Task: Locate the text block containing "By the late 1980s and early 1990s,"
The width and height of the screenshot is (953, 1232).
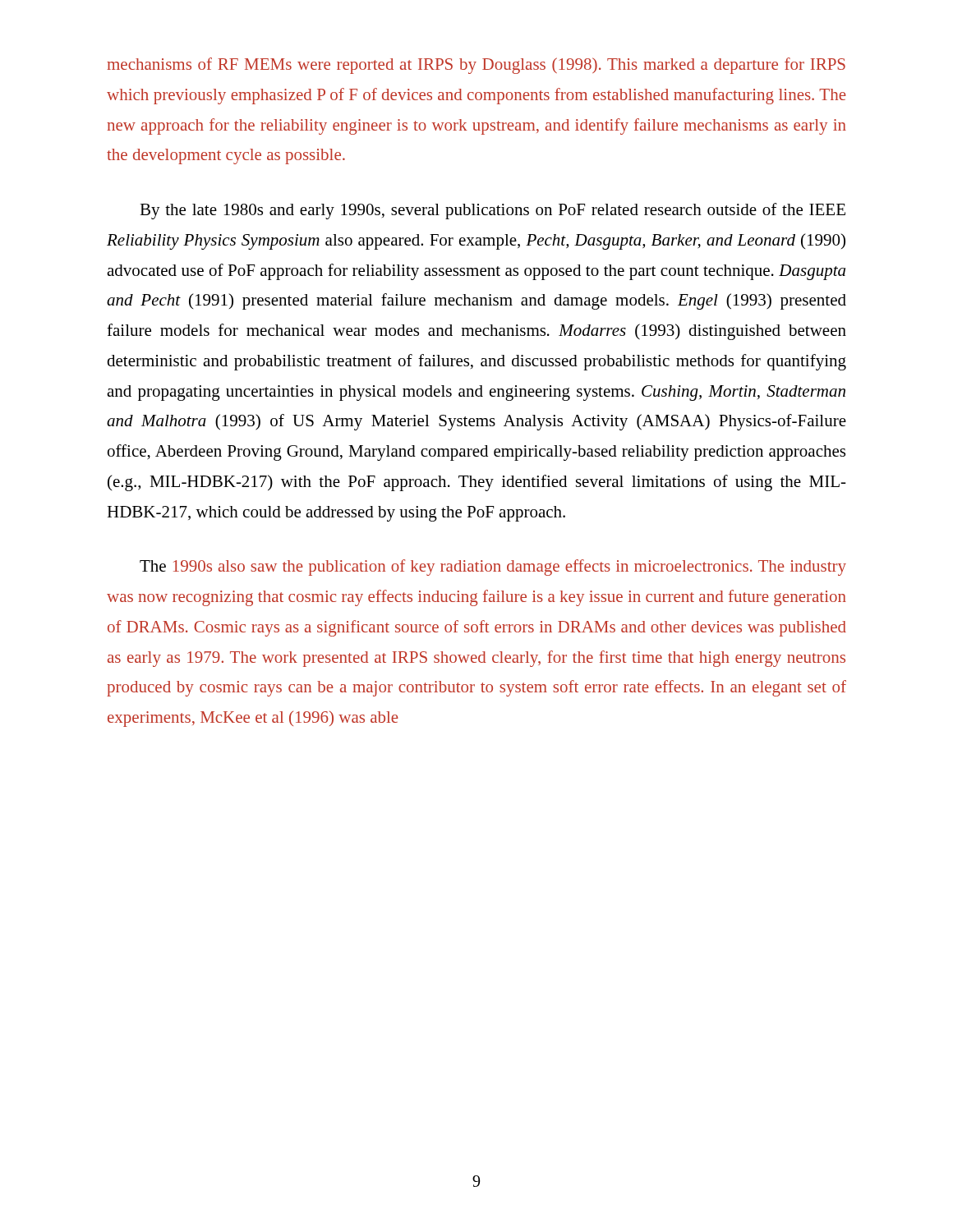Action: 476,360
